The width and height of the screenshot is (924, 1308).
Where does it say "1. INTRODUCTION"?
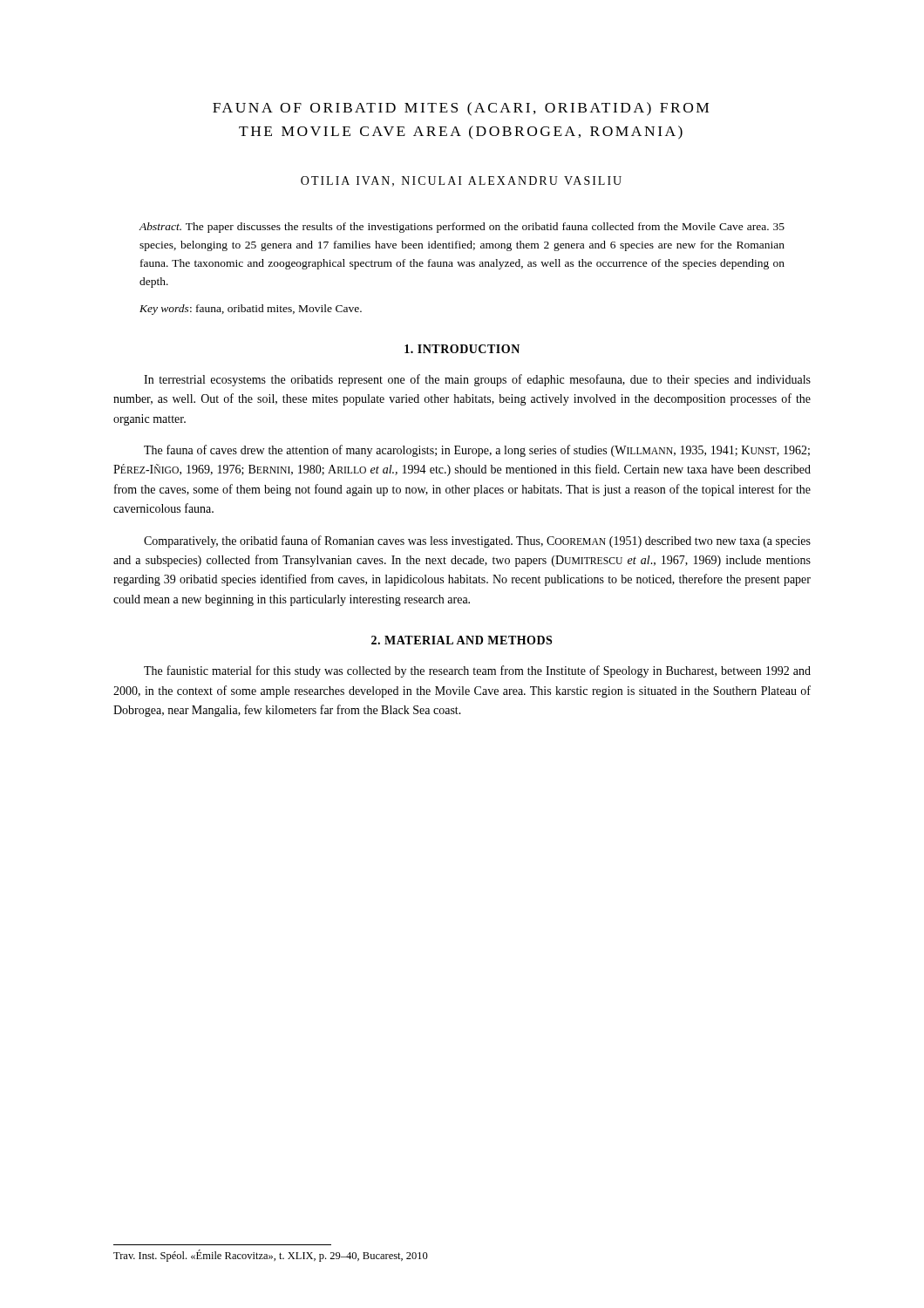[x=462, y=349]
